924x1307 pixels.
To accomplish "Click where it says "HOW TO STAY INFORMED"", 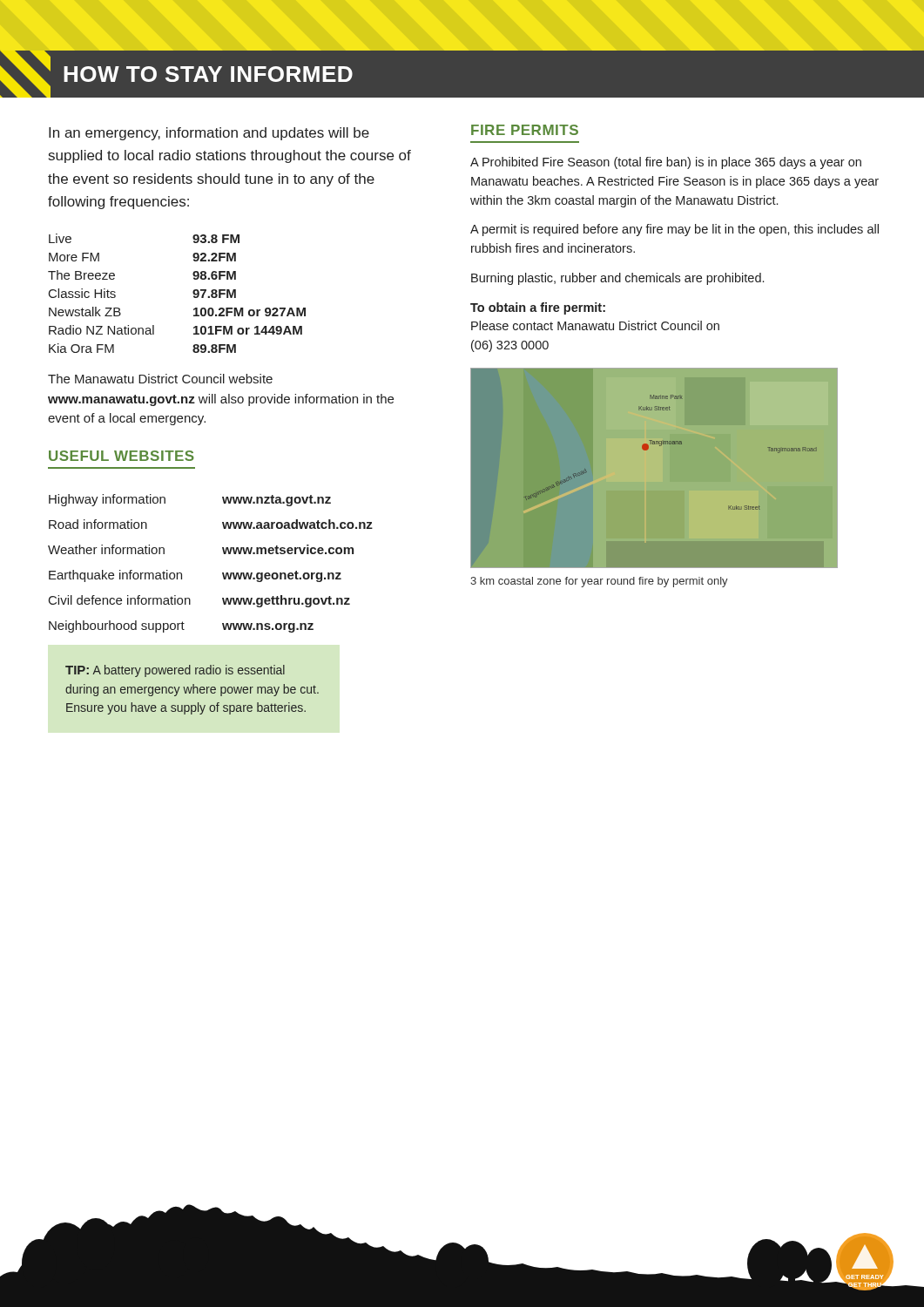I will point(177,74).
